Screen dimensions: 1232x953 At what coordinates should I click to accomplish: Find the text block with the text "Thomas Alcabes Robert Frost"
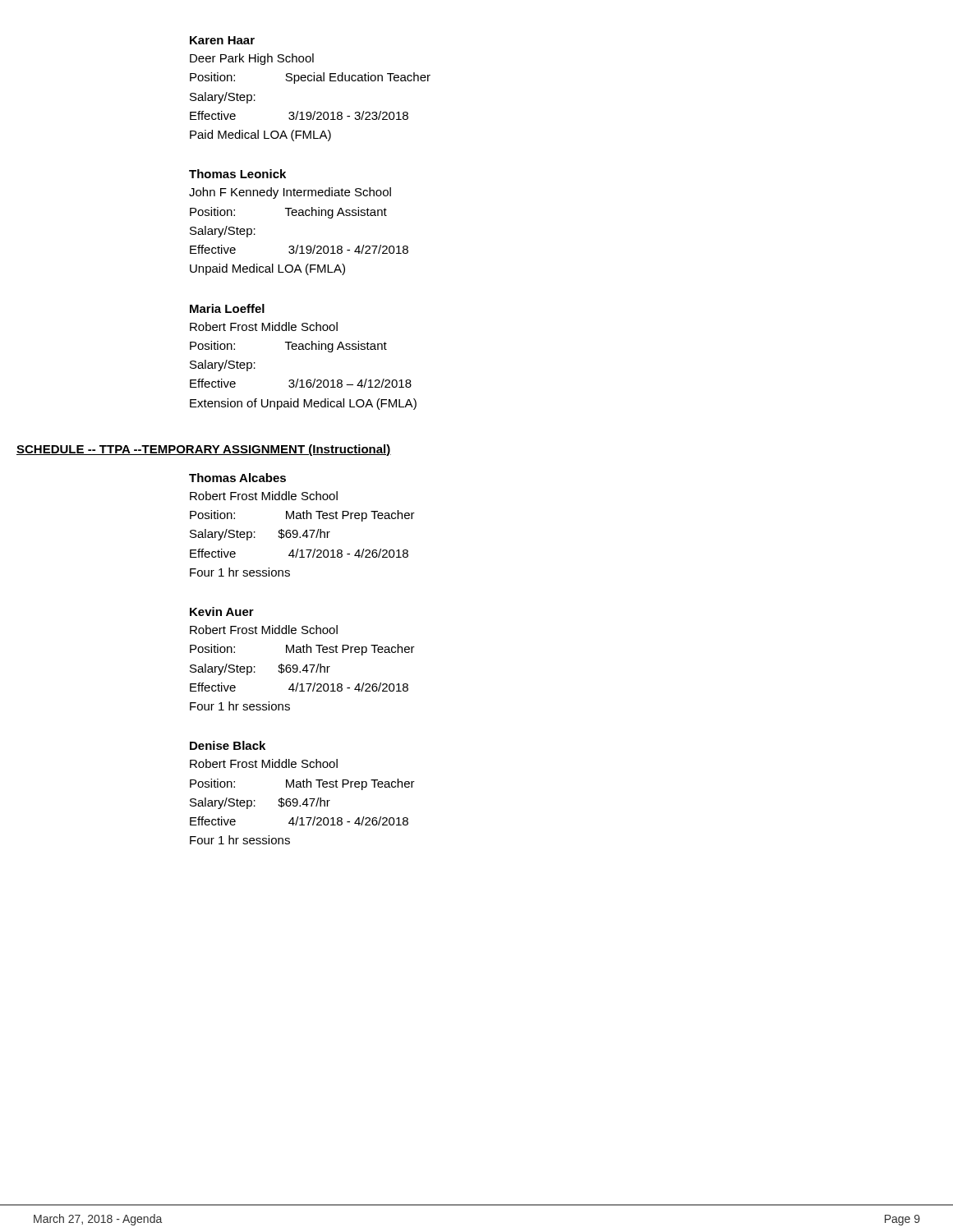point(237,478)
